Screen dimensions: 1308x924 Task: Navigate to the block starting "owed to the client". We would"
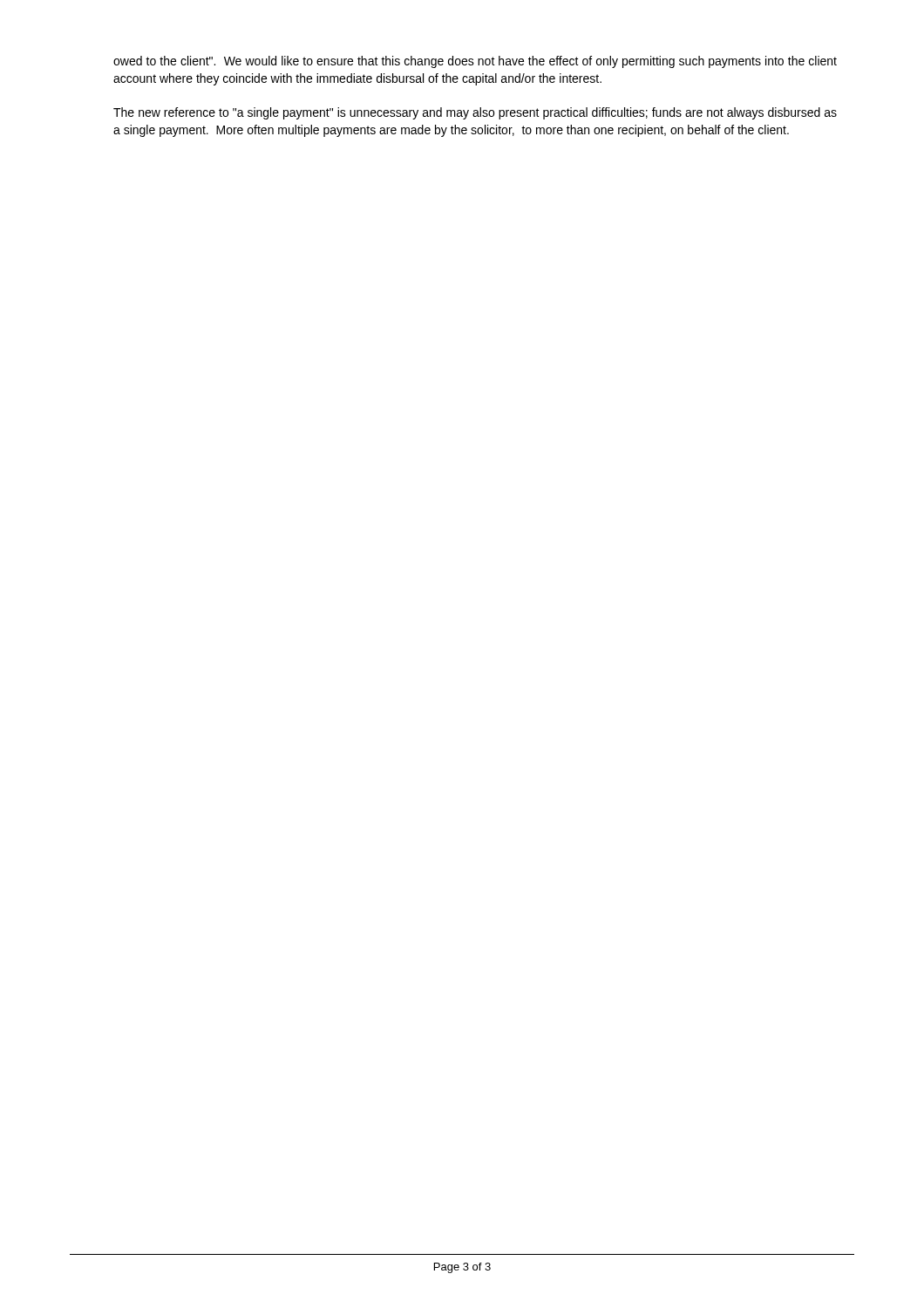point(475,70)
